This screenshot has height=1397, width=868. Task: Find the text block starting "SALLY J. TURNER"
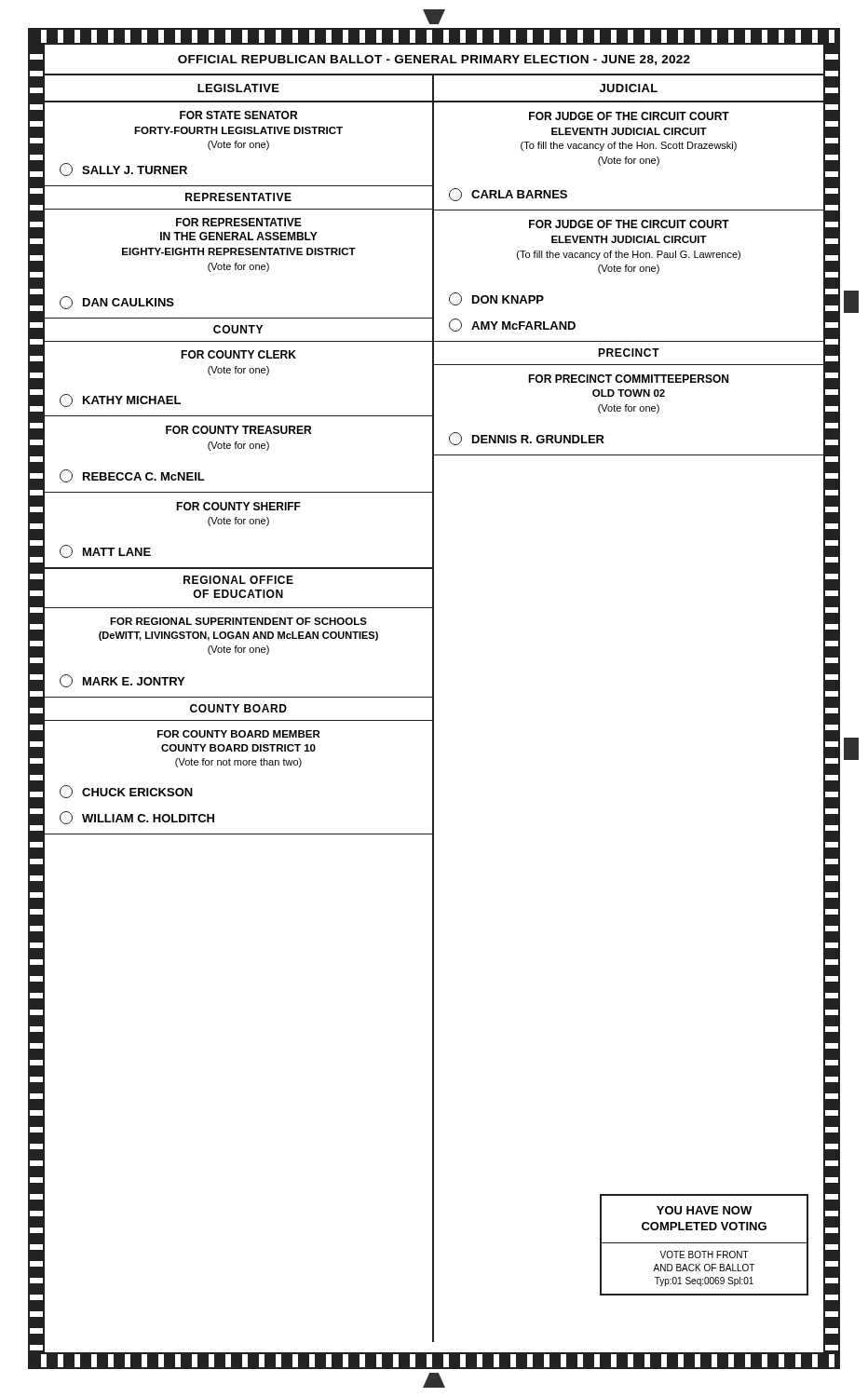pos(124,170)
